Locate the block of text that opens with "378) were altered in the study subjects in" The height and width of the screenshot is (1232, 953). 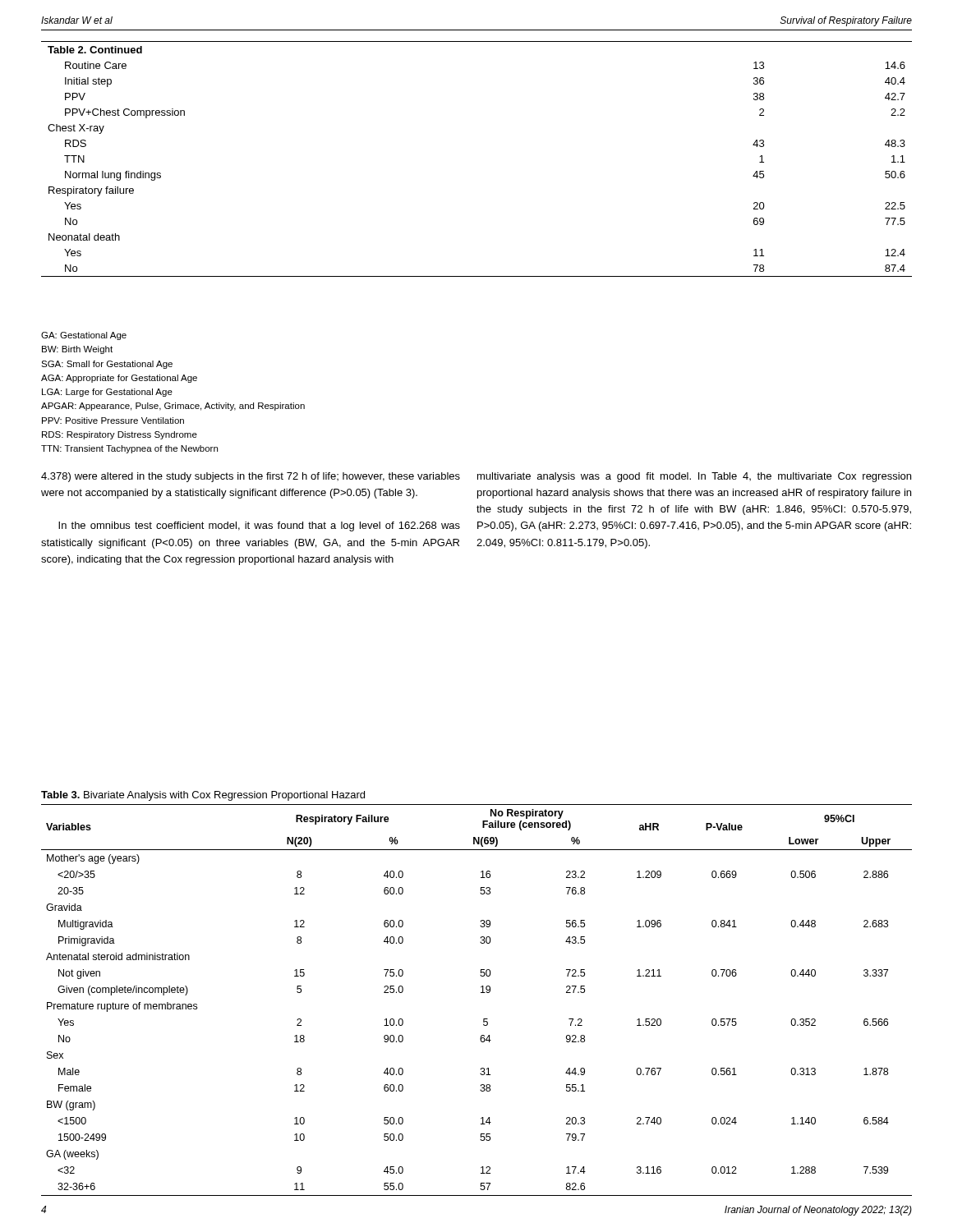click(x=251, y=517)
